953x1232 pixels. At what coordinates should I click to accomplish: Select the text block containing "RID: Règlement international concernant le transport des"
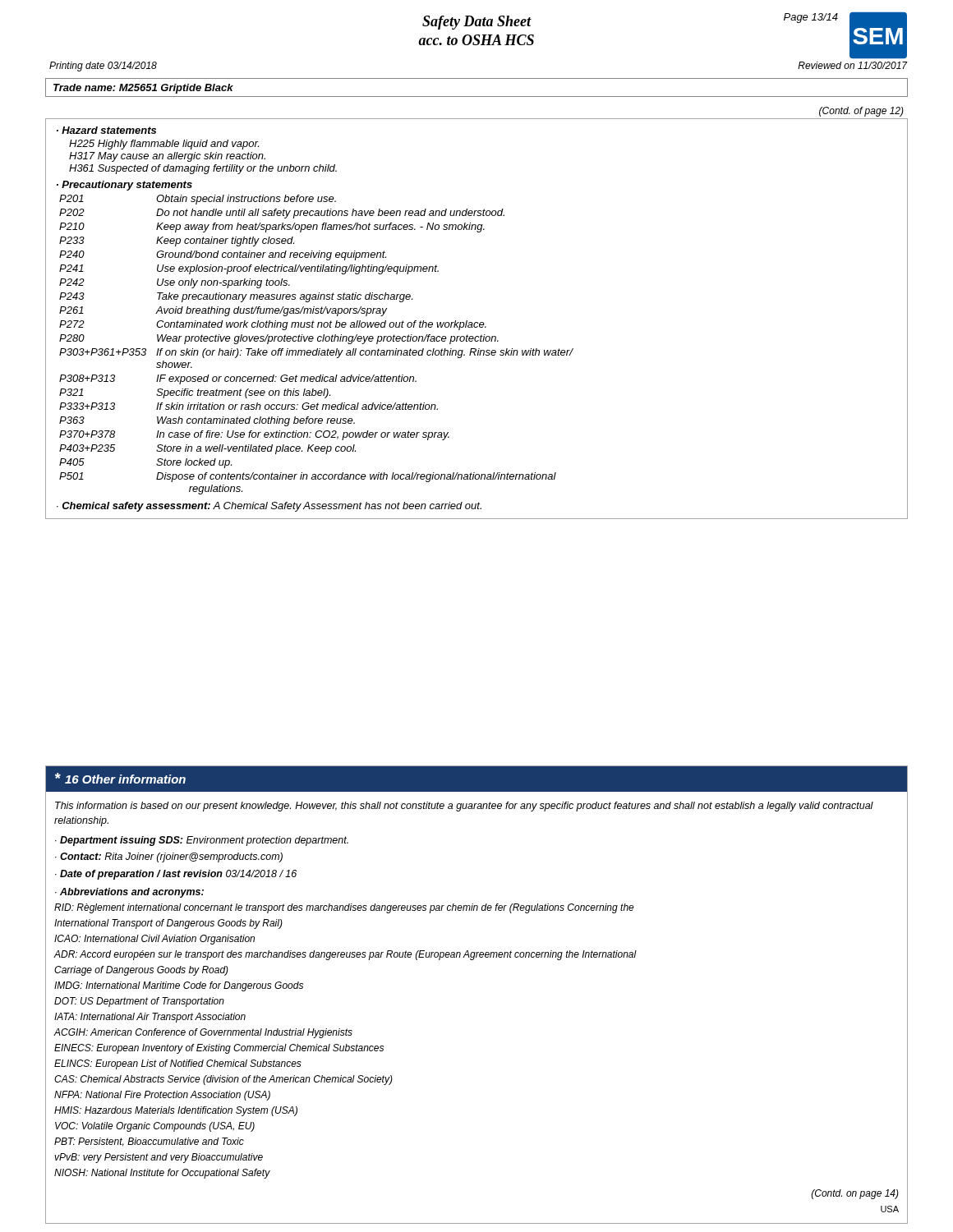coord(344,908)
